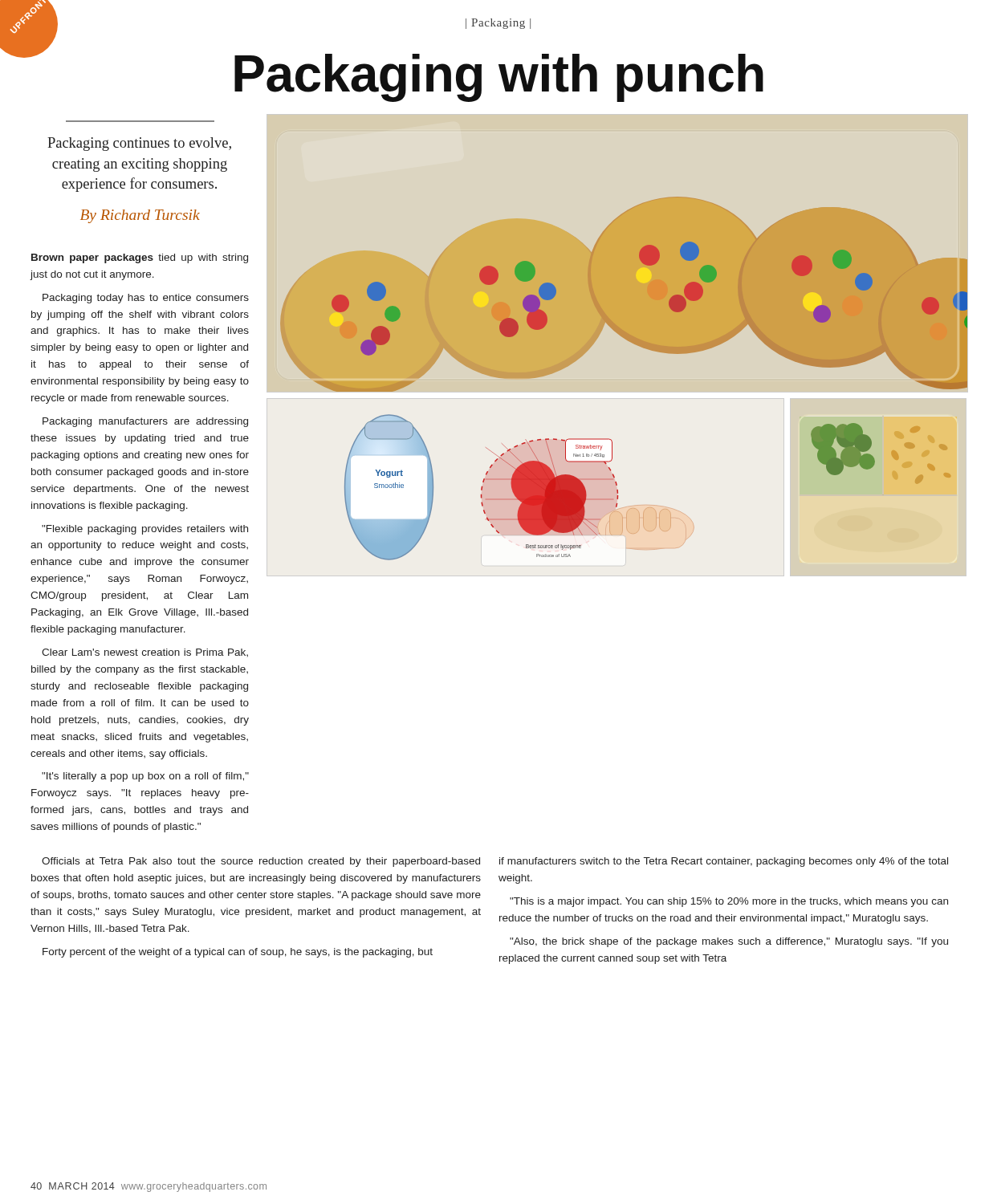Find the text block that reads "Officials at Tetra Pak also tout the"
The height and width of the screenshot is (1204, 997).
pos(256,907)
